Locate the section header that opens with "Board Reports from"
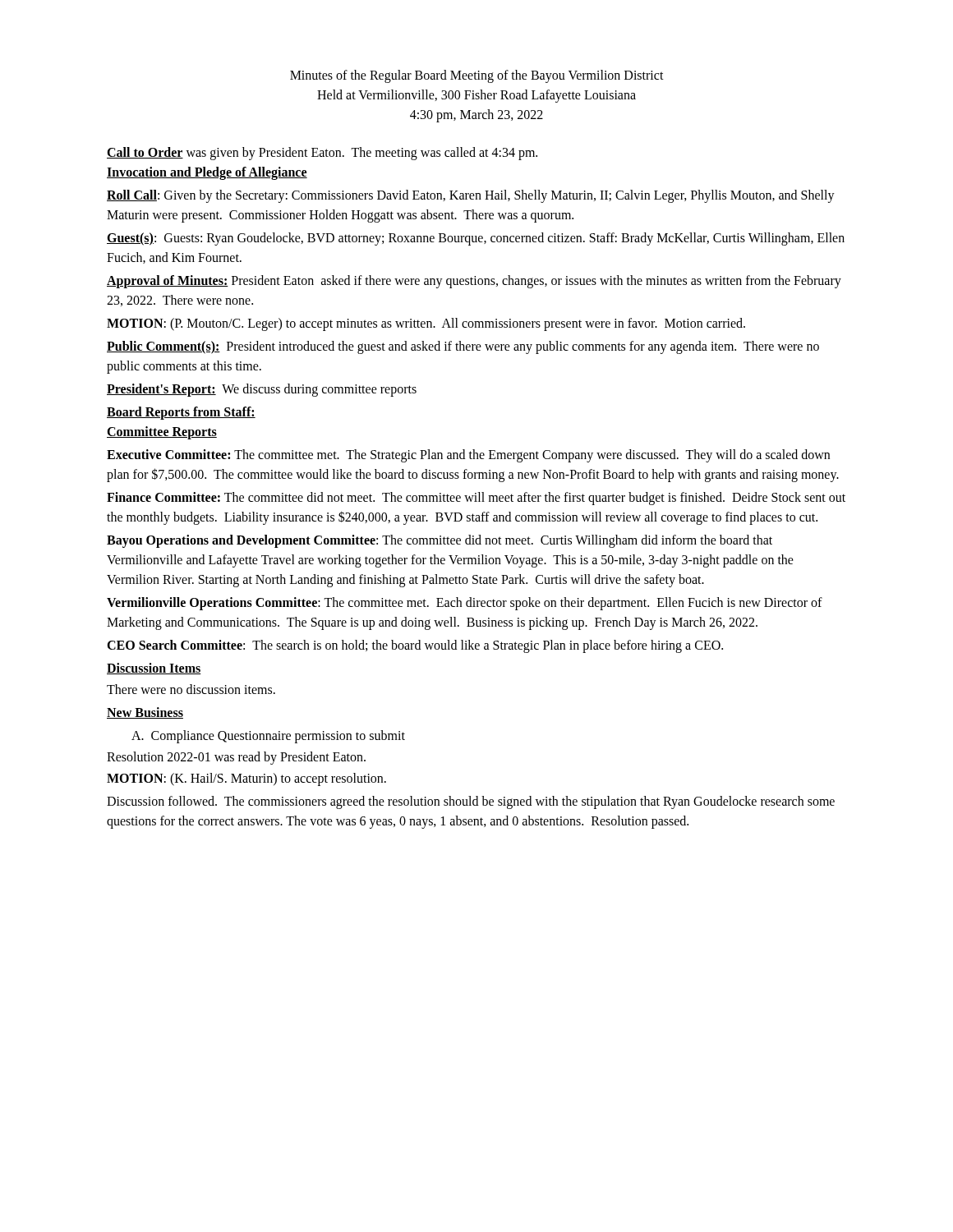 [181, 412]
